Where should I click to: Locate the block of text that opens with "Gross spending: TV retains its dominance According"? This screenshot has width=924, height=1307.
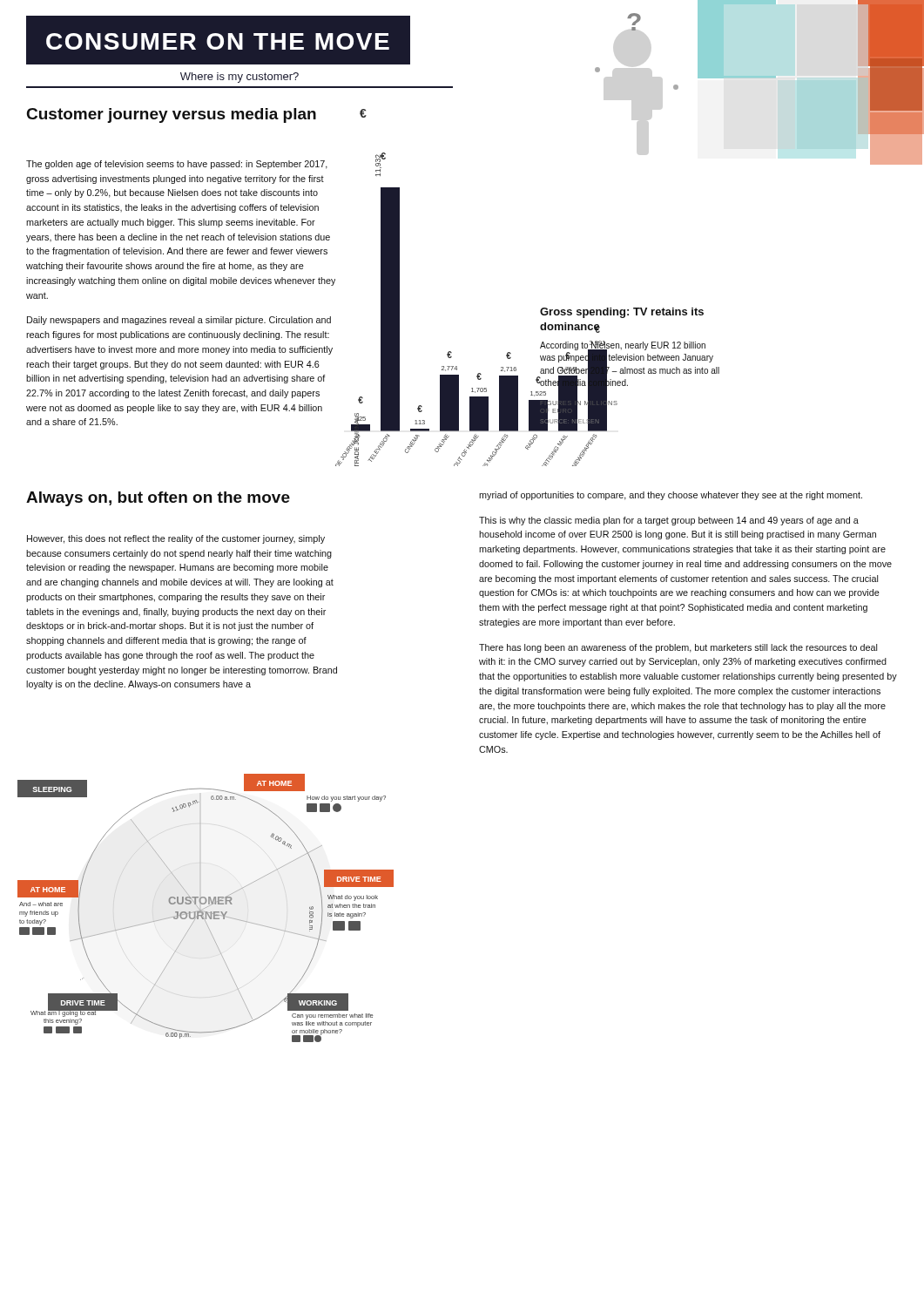(x=631, y=365)
